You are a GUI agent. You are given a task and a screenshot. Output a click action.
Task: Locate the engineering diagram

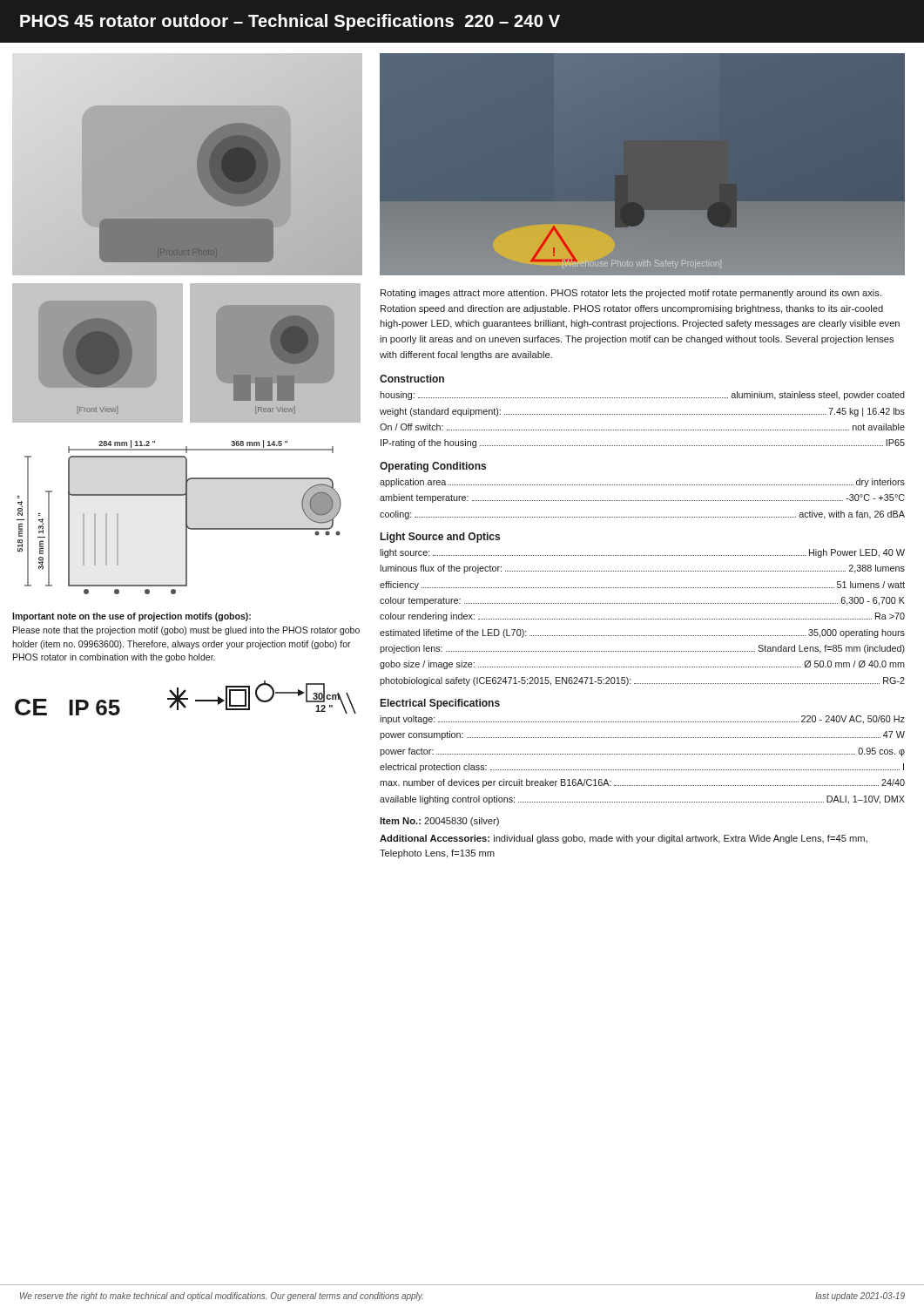(187, 518)
